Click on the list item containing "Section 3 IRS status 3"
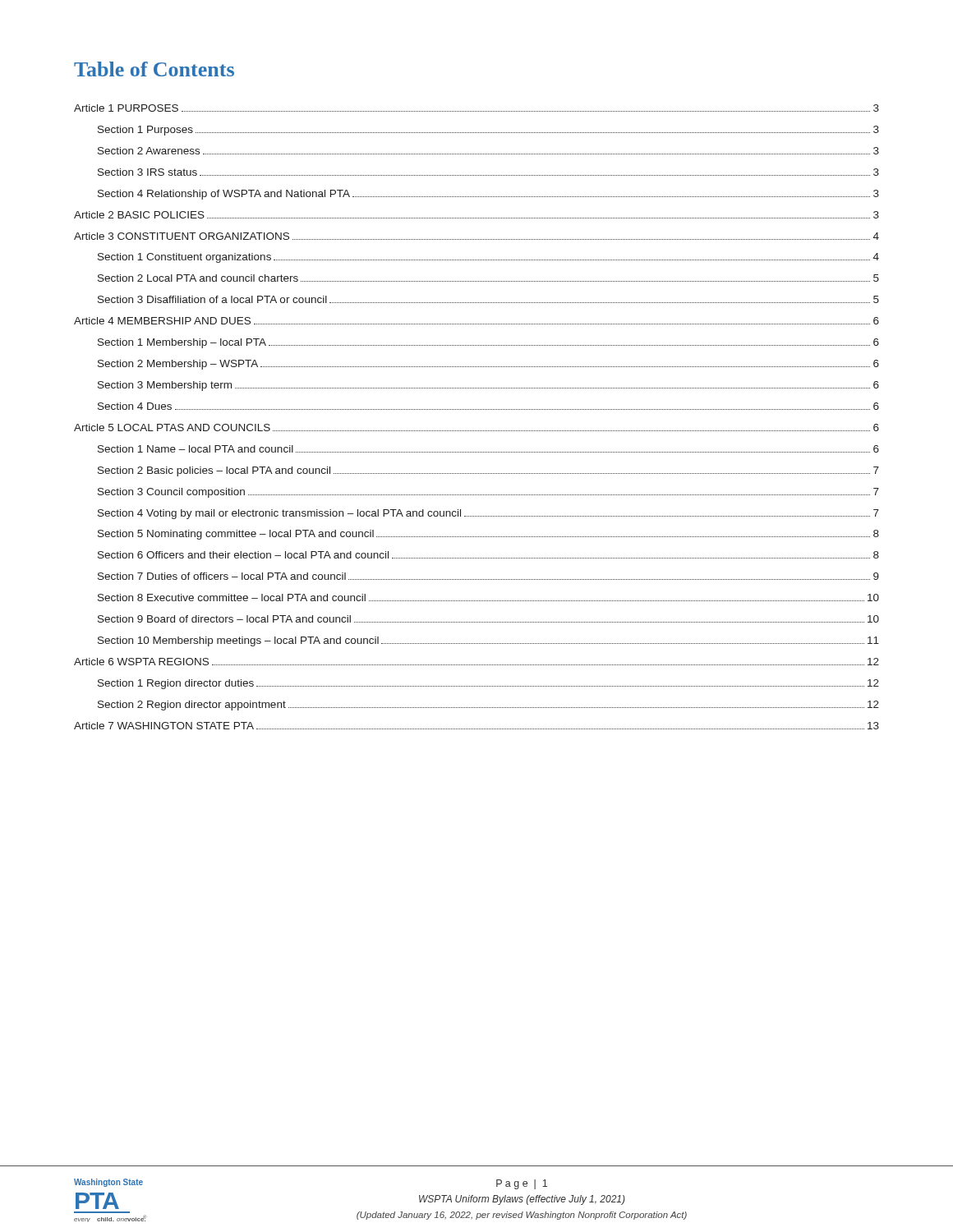Screen dimensions: 1232x953 pyautogui.click(x=488, y=173)
